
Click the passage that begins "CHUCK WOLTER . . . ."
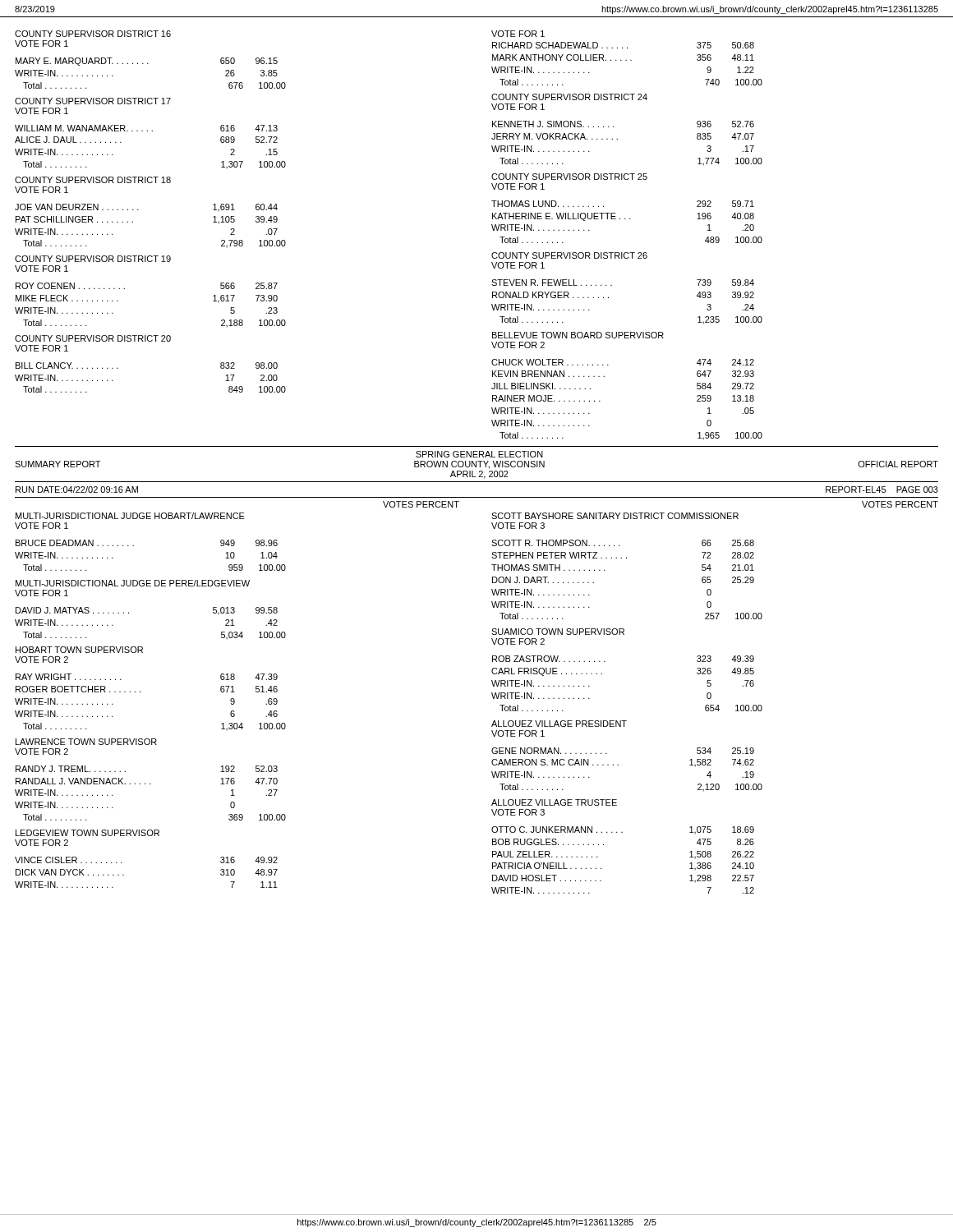point(722,399)
